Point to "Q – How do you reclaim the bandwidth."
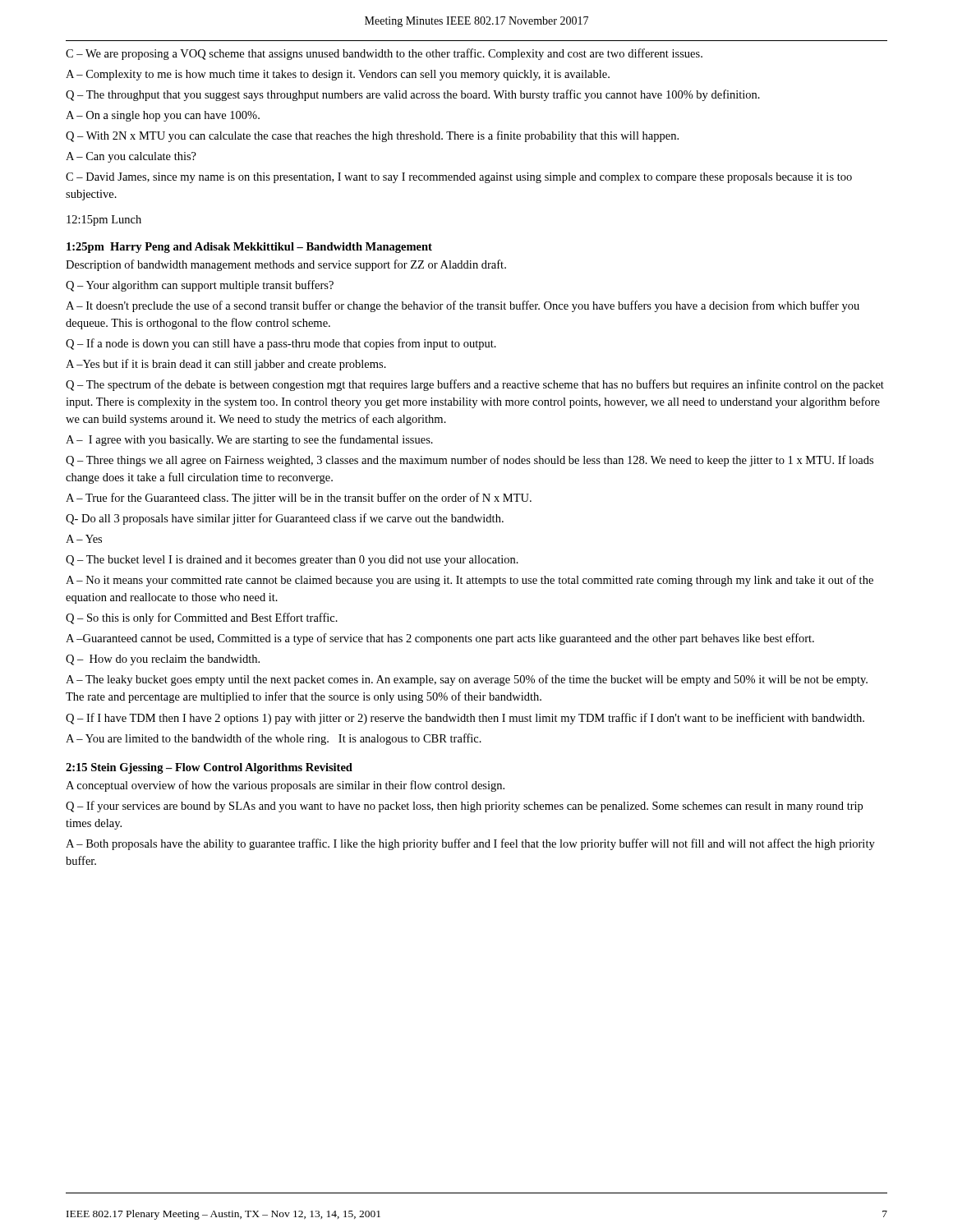 click(x=163, y=659)
